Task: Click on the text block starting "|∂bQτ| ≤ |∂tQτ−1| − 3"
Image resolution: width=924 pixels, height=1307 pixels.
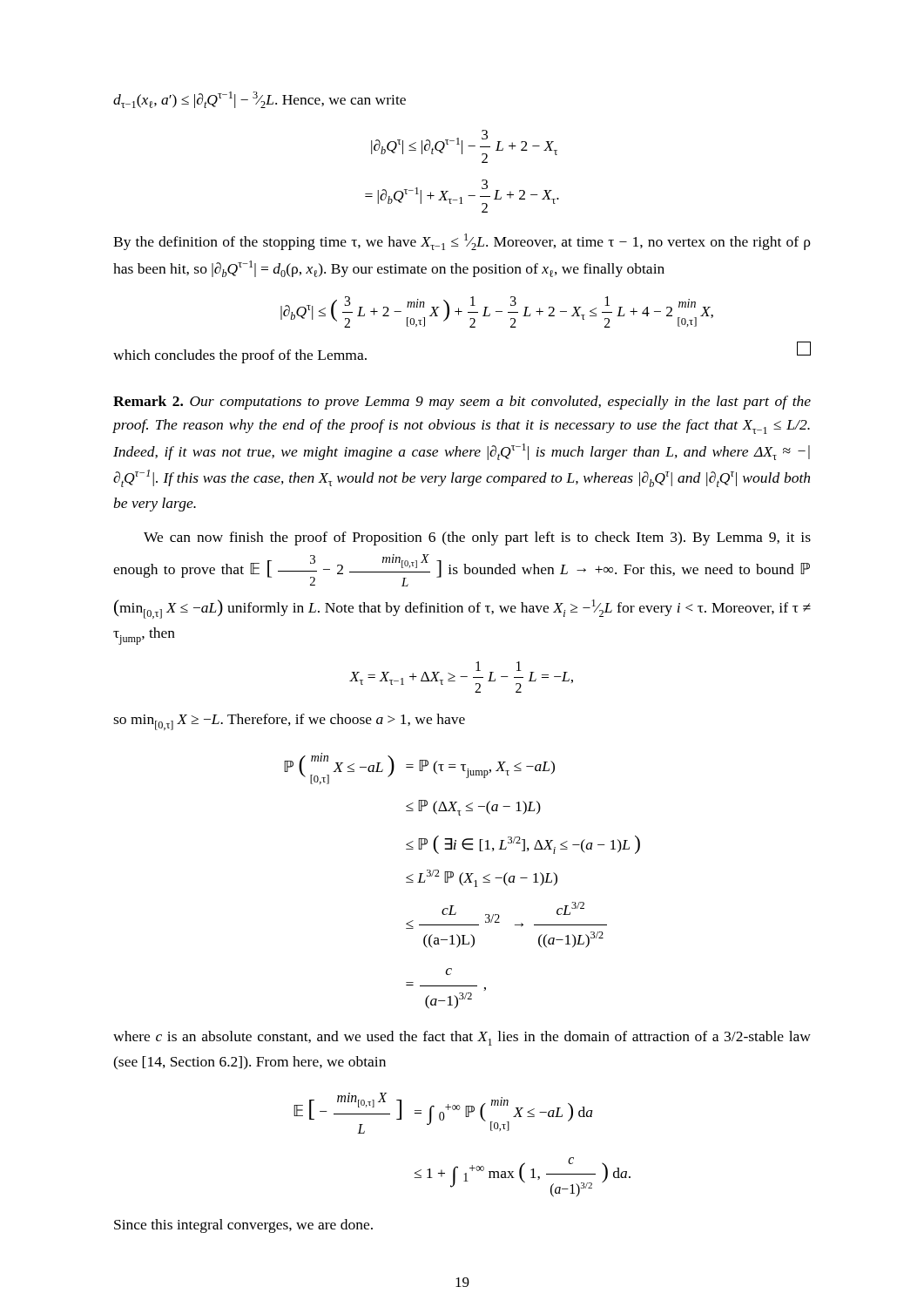Action: (462, 171)
